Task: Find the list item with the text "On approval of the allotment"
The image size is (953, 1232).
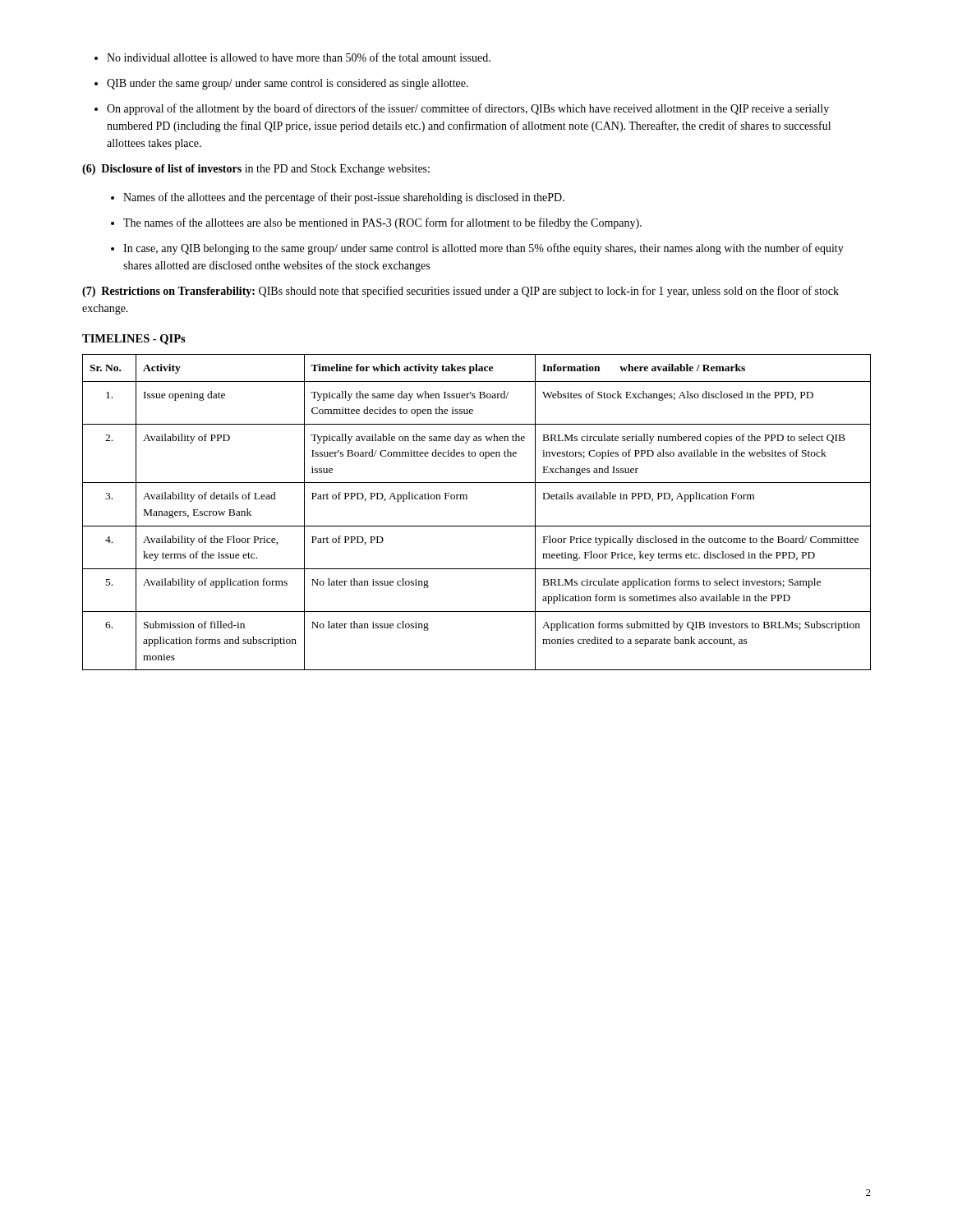Action: (x=469, y=126)
